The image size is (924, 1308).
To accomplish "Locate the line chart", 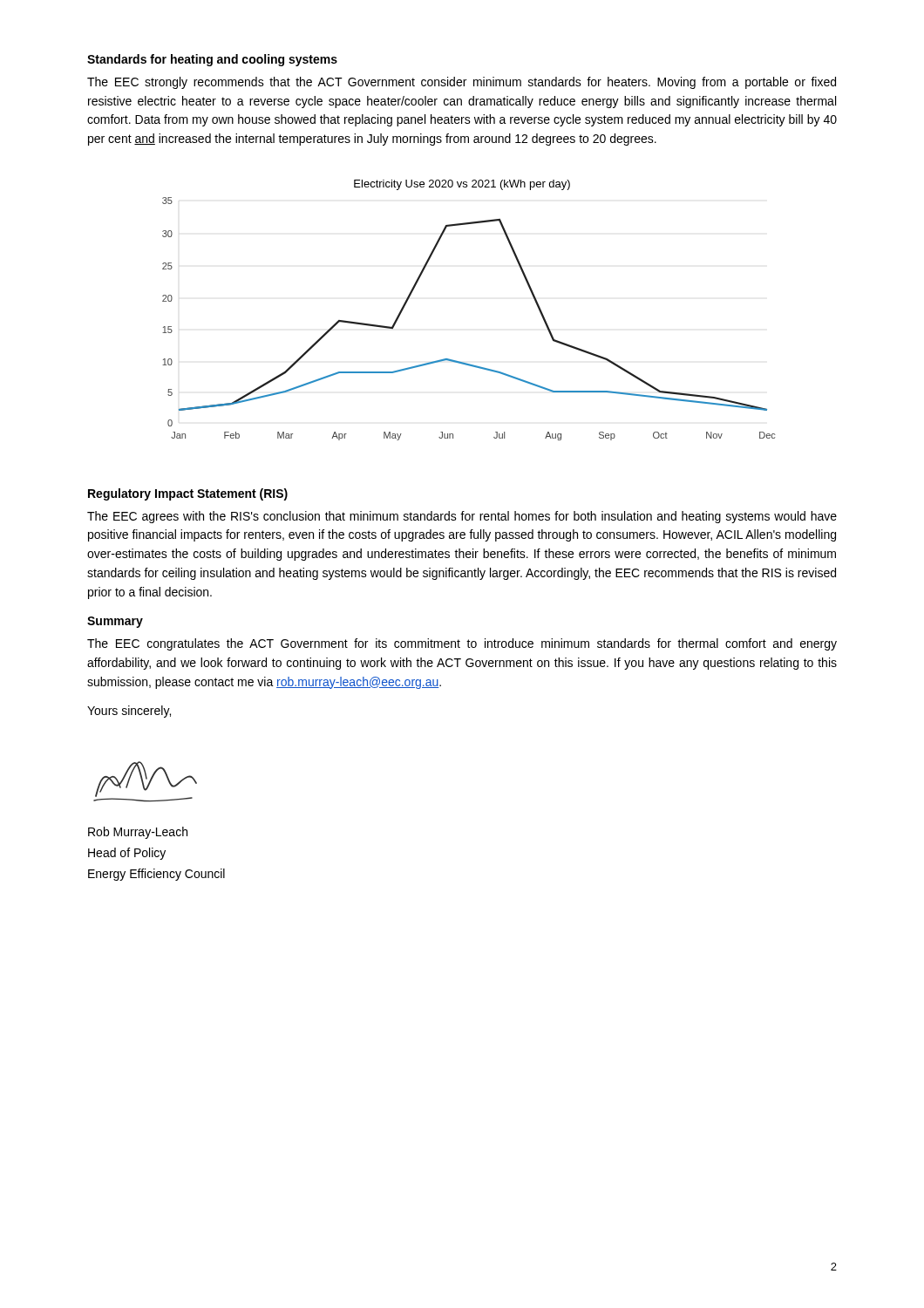I will pos(462,319).
